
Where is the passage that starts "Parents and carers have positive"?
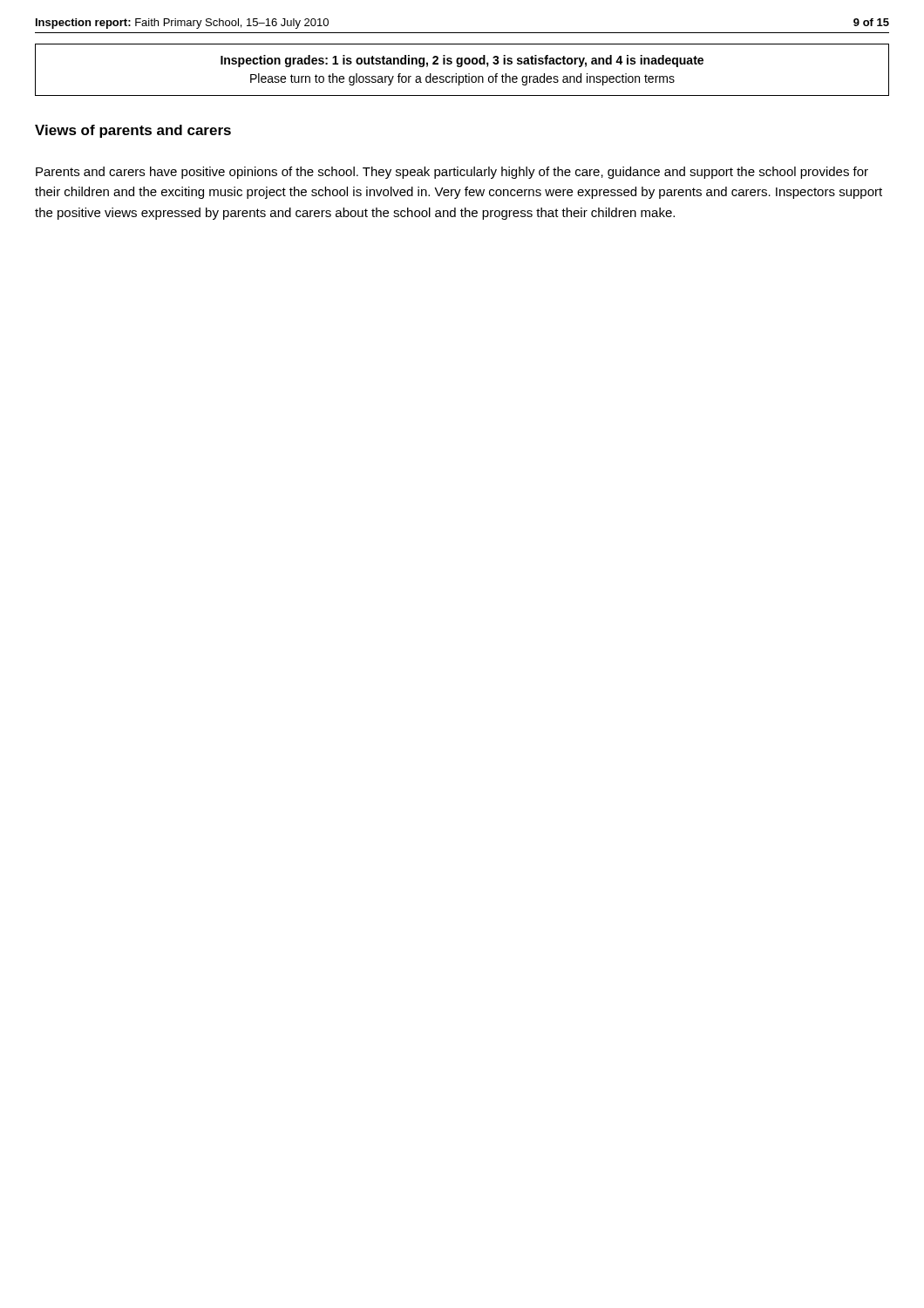click(x=459, y=192)
